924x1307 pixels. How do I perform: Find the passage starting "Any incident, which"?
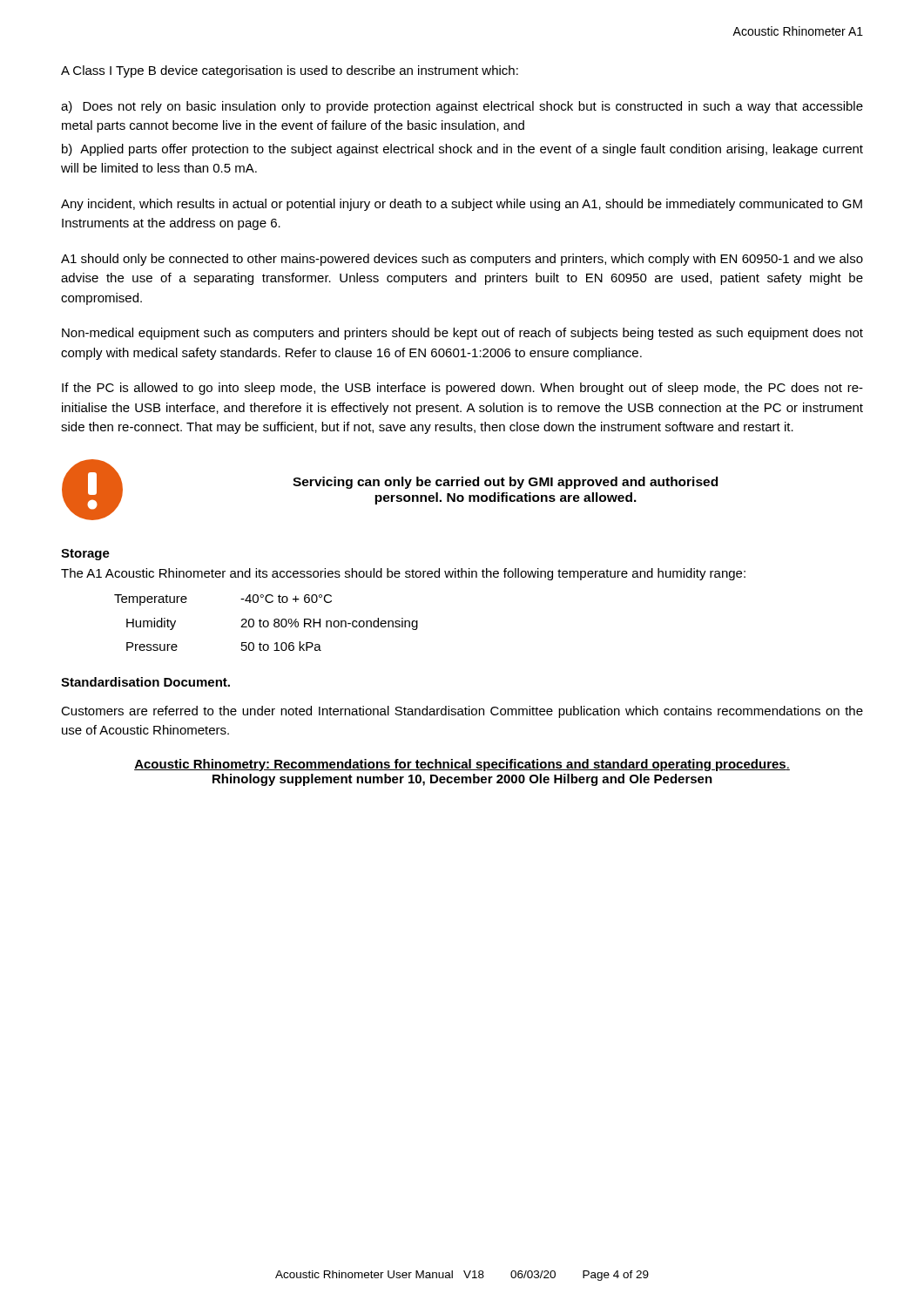pos(462,213)
